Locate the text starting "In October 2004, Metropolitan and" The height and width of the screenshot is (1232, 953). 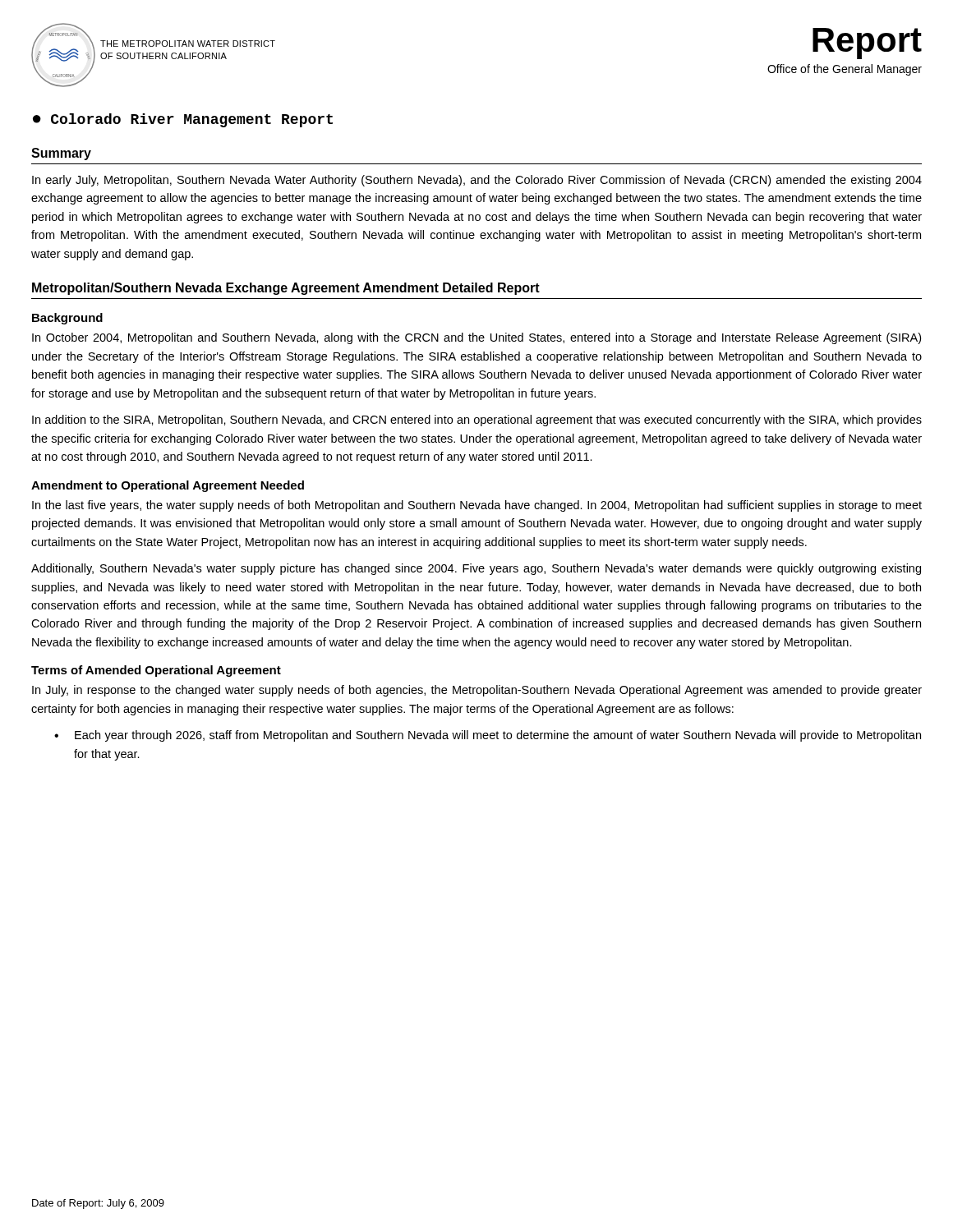pos(476,366)
